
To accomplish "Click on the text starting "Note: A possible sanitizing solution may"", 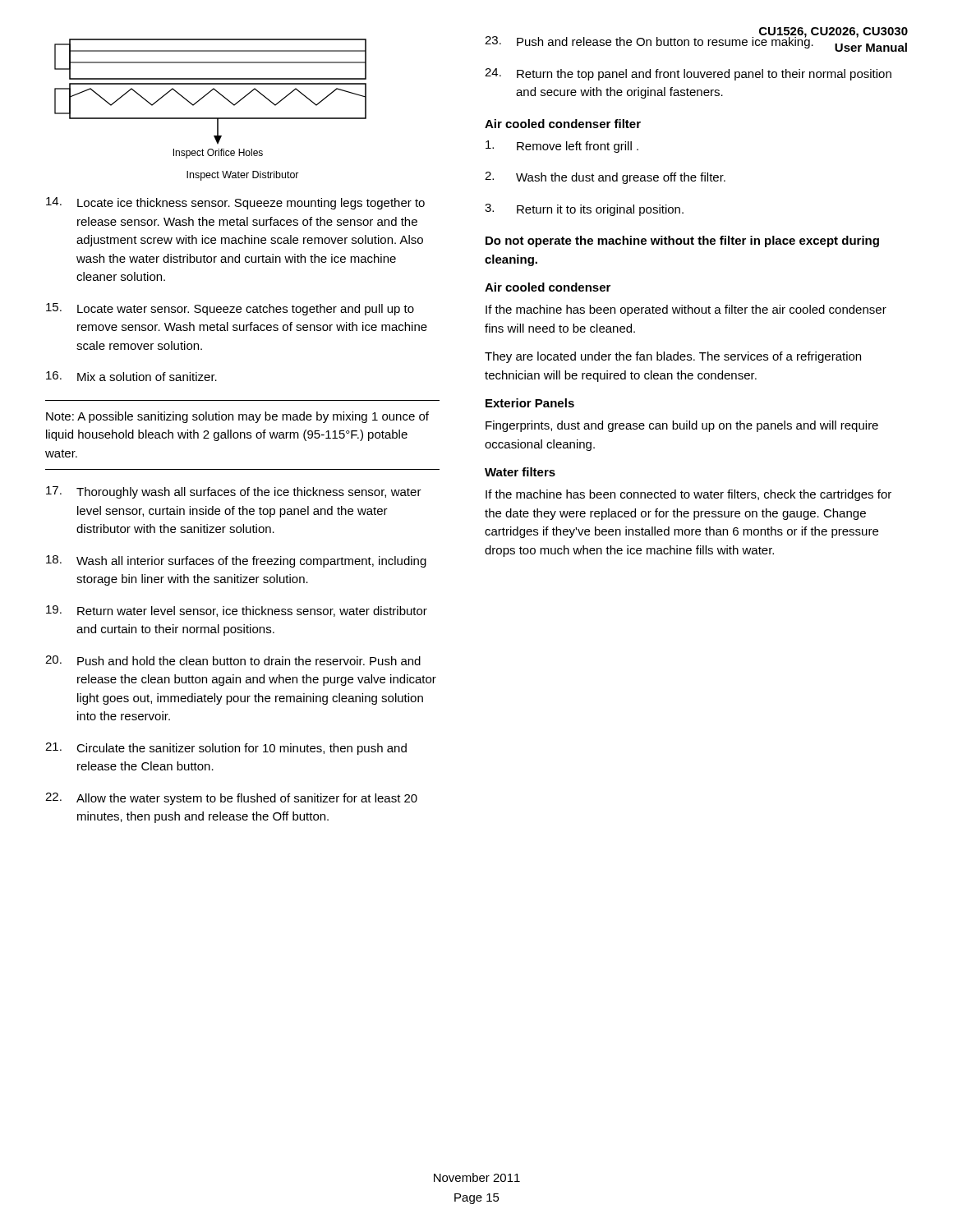I will (x=237, y=434).
